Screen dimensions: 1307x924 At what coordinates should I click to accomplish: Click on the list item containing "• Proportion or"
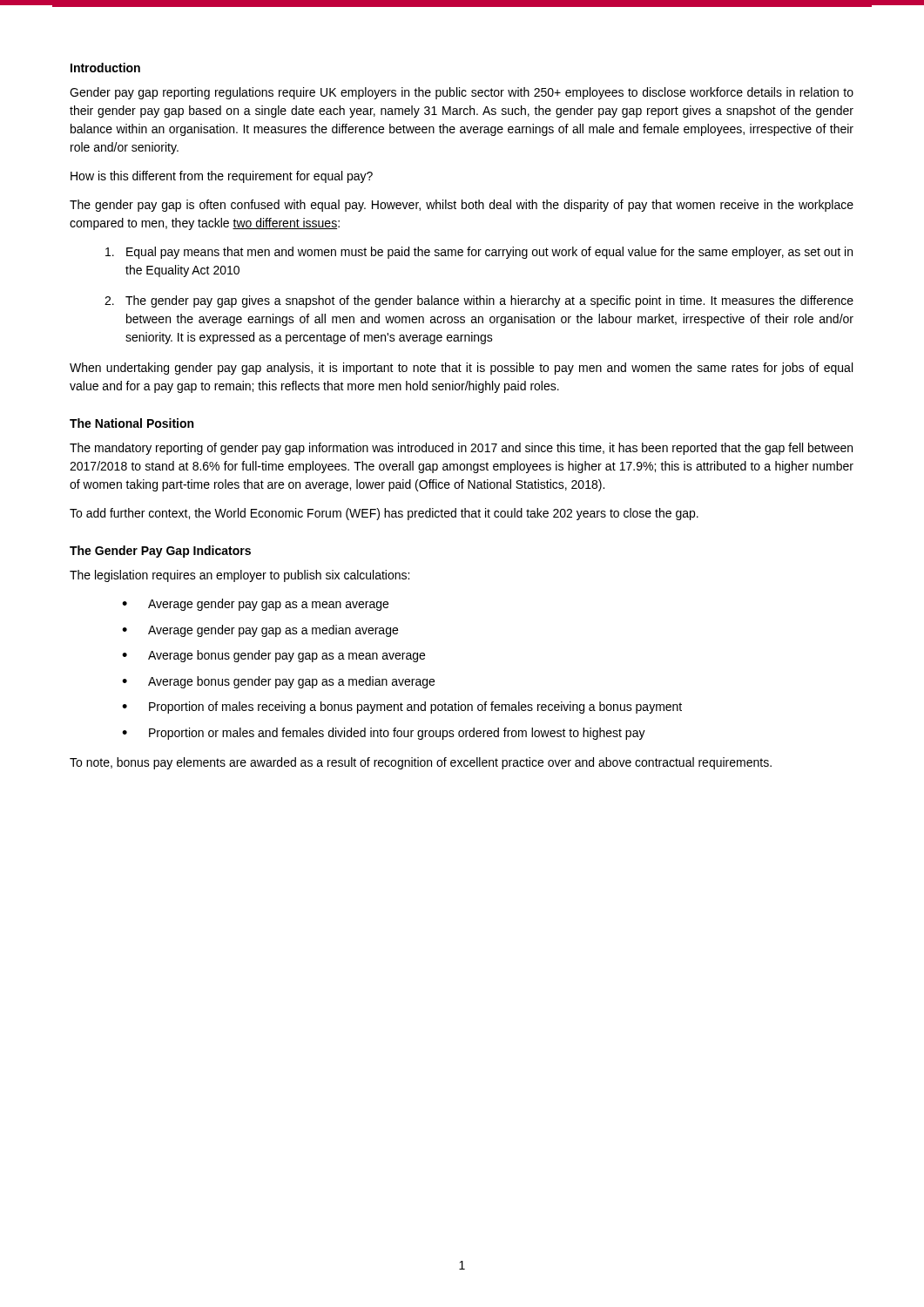click(383, 733)
